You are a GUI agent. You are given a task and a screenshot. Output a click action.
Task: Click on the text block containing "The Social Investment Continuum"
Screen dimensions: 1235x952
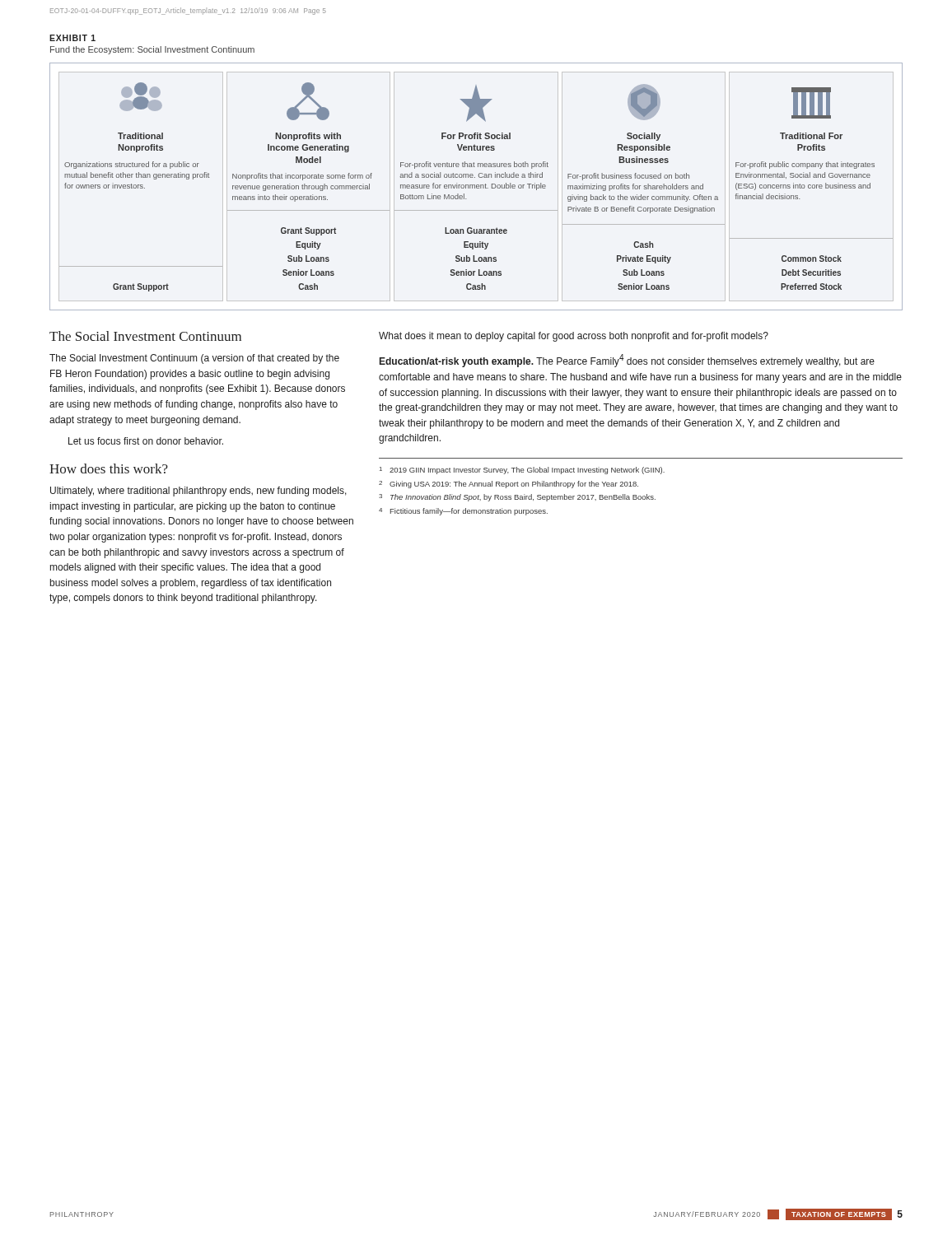pyautogui.click(x=202, y=400)
